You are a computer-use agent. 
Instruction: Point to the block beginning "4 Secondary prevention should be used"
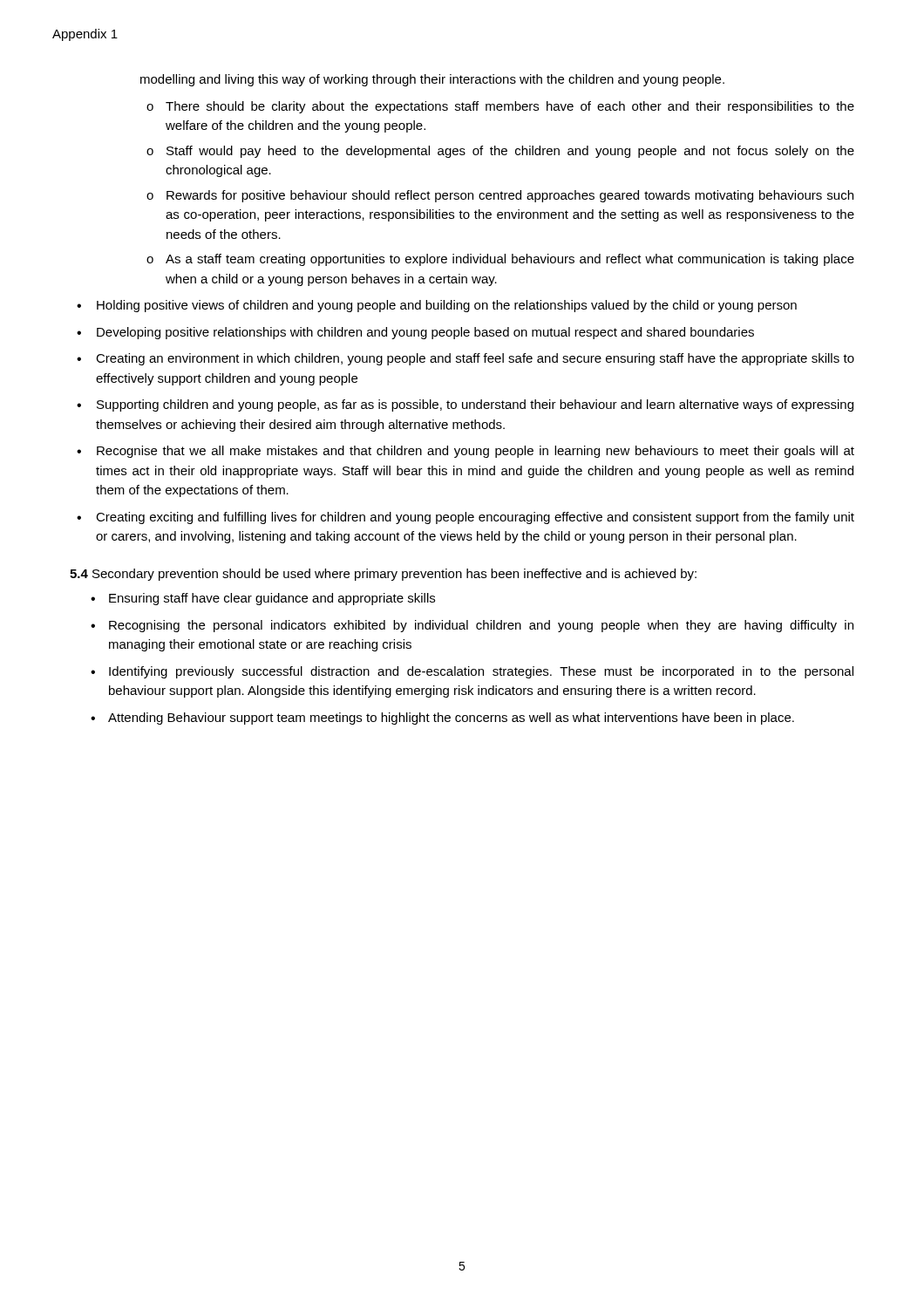pyautogui.click(x=384, y=573)
